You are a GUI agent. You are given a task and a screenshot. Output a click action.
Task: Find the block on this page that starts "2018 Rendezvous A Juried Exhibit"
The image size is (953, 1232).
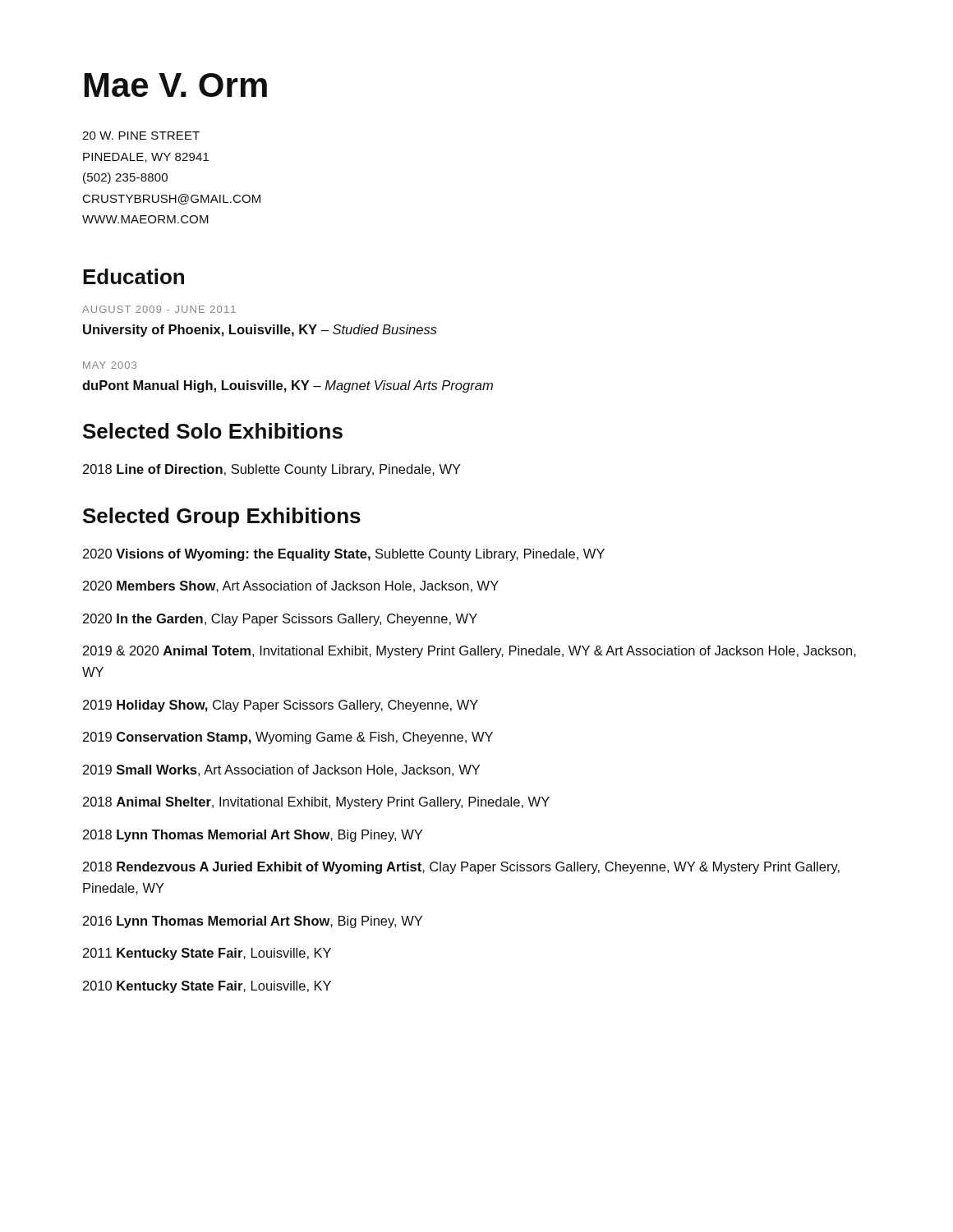click(x=461, y=877)
